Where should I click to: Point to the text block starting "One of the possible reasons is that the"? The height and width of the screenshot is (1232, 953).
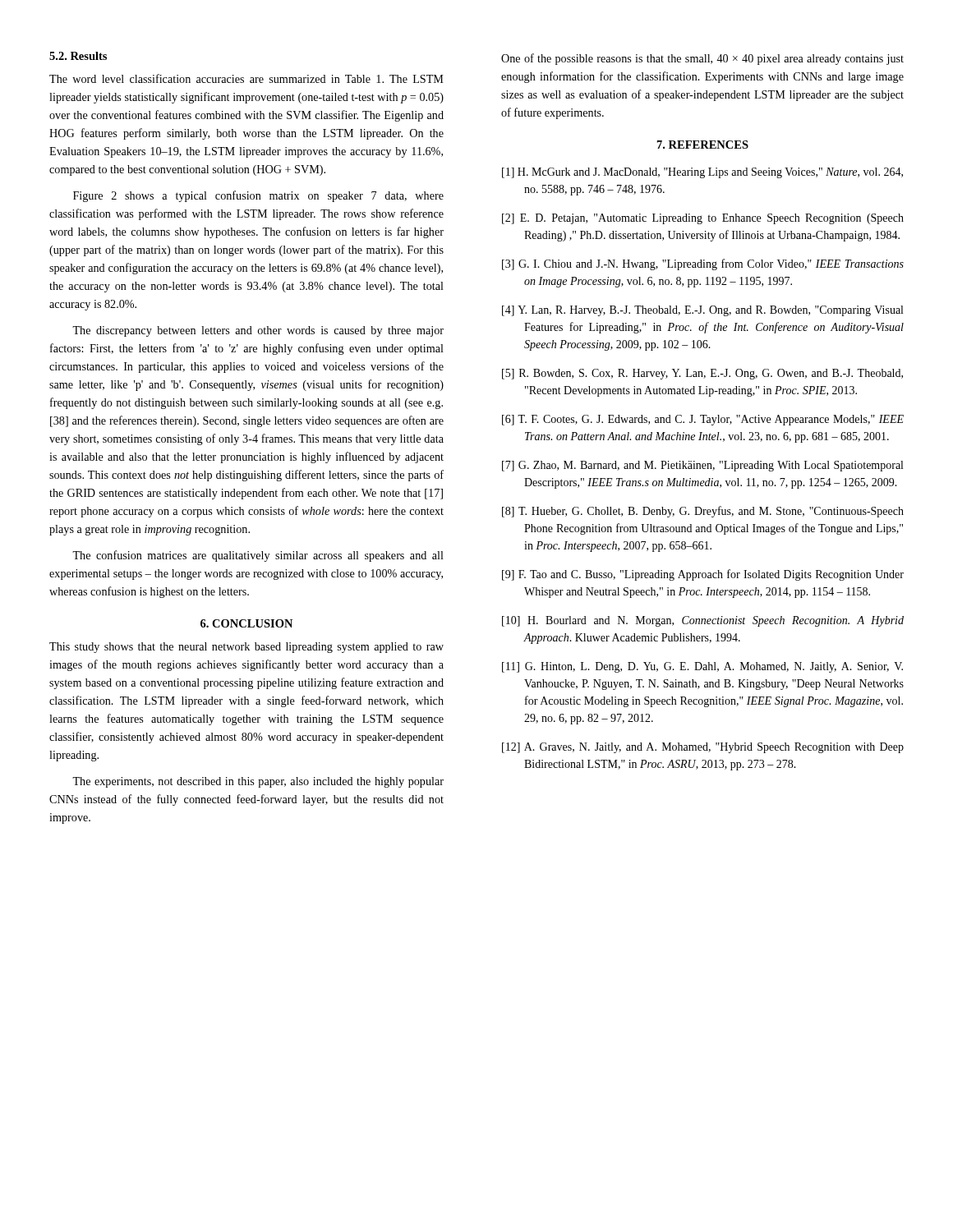coord(702,85)
